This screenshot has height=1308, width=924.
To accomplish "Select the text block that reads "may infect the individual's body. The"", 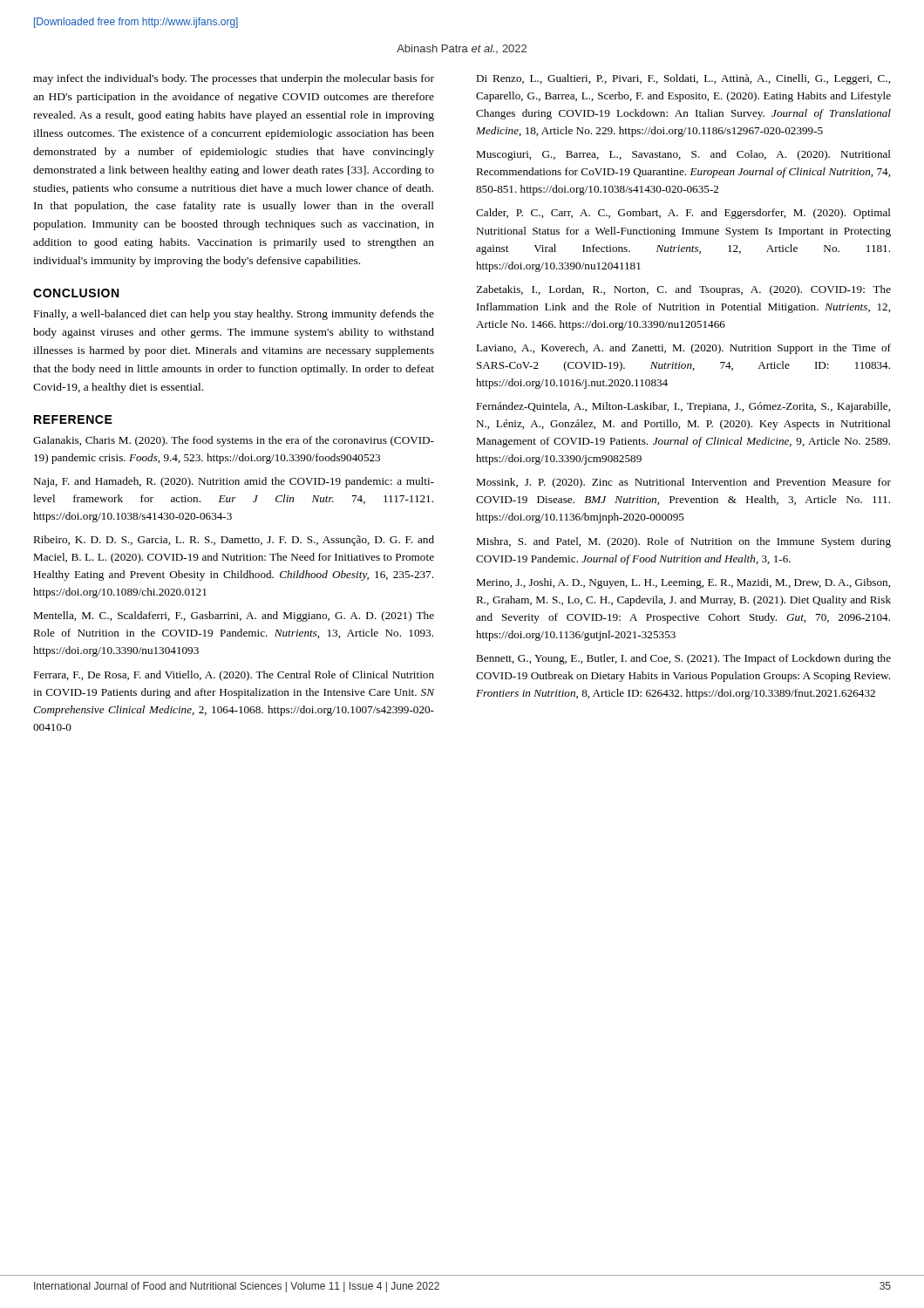I will click(234, 170).
